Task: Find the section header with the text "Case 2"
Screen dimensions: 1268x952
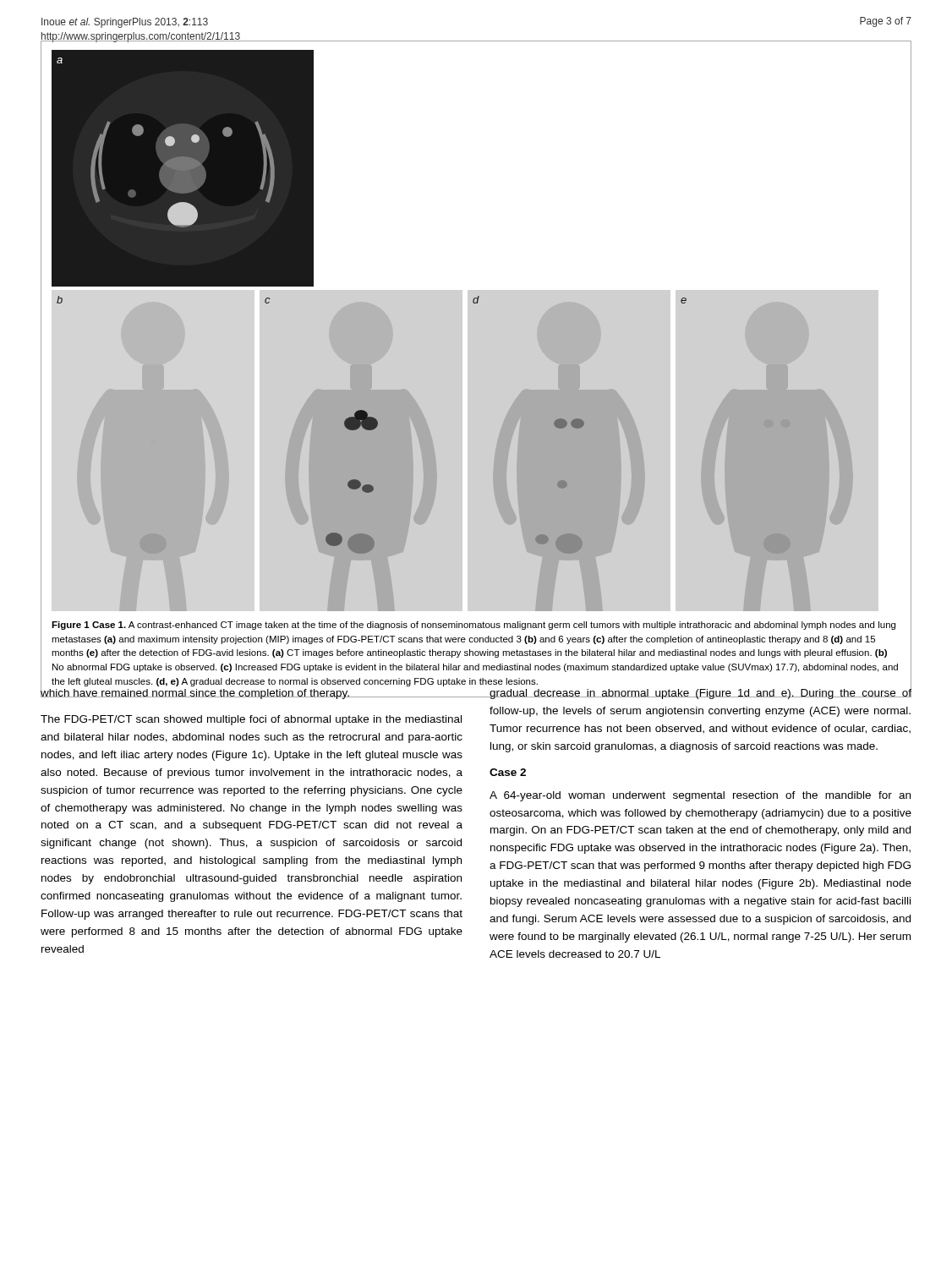Action: click(508, 772)
